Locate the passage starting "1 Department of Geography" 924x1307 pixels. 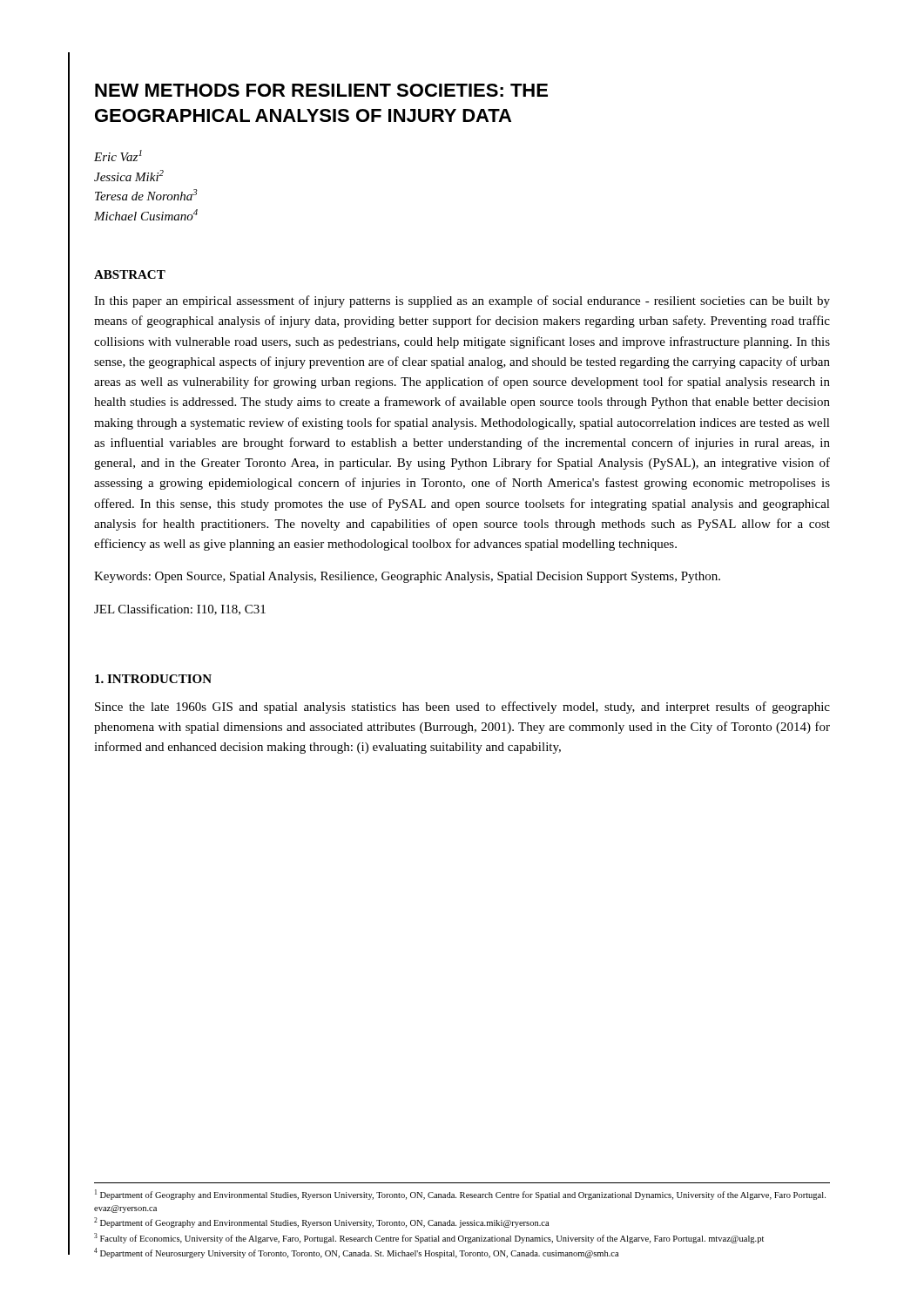pyautogui.click(x=460, y=1201)
